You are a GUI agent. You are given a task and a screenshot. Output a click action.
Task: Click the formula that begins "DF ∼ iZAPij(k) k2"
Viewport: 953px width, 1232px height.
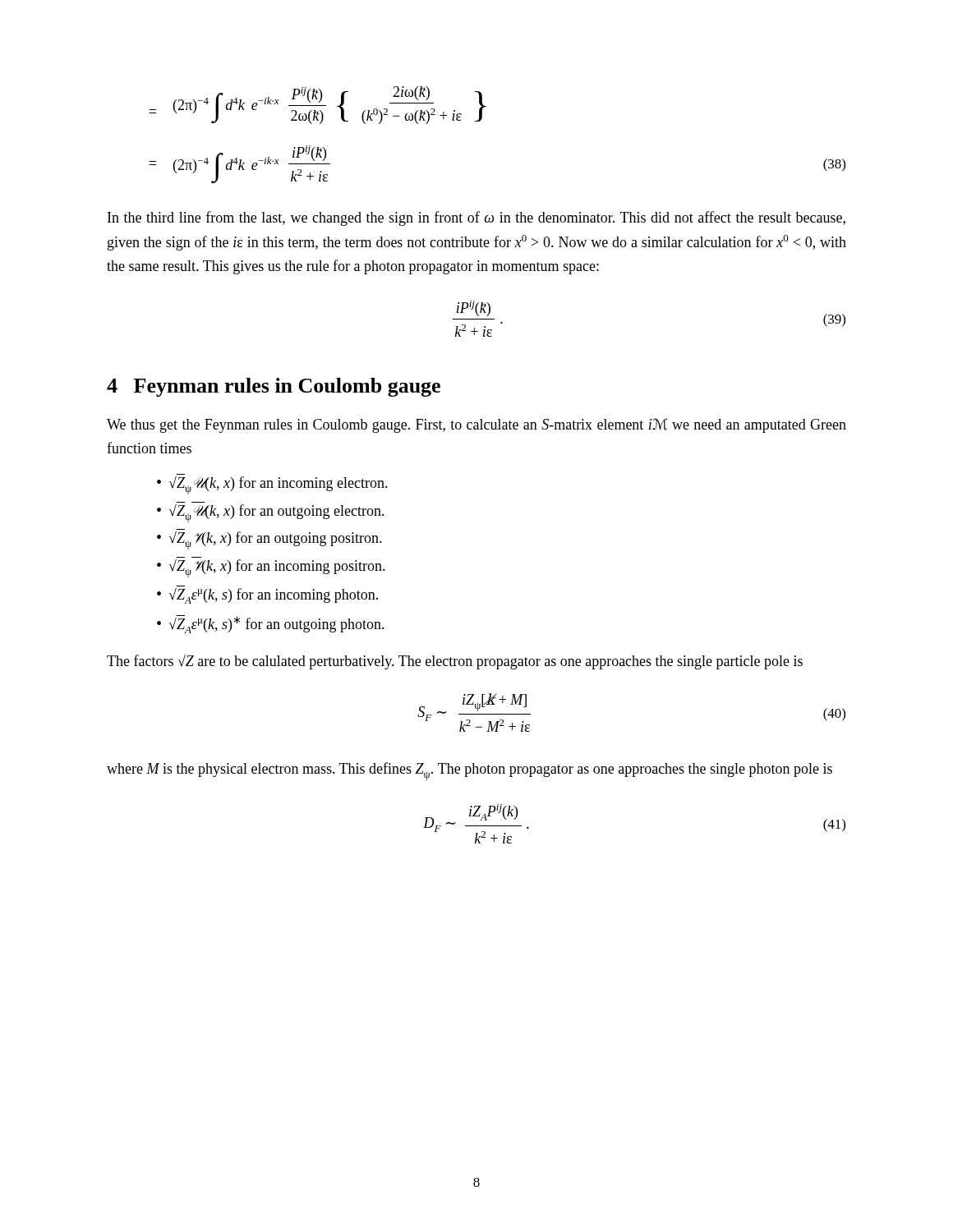[x=493, y=826]
